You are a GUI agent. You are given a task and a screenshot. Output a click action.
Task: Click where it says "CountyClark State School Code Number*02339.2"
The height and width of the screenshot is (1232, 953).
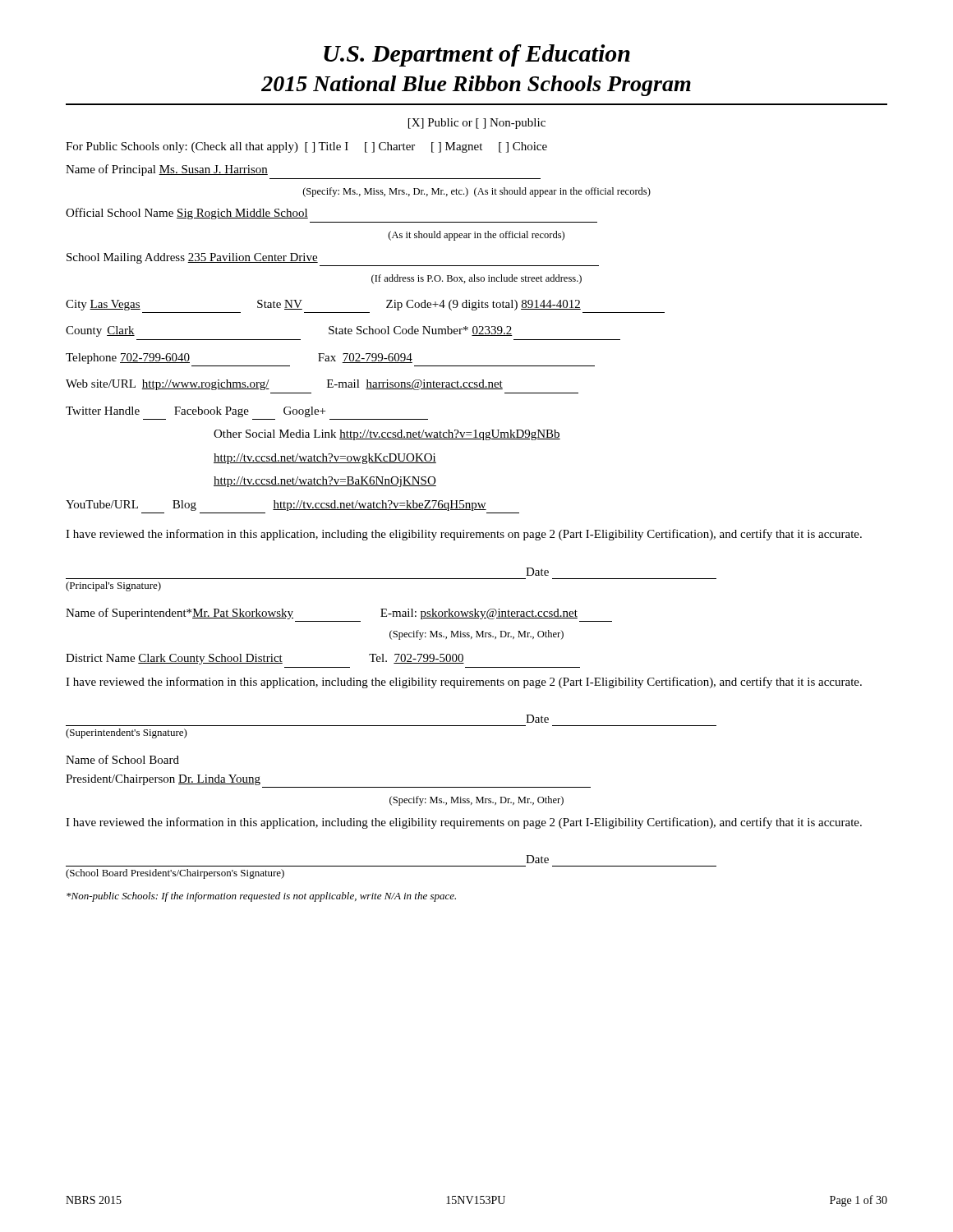(x=343, y=332)
